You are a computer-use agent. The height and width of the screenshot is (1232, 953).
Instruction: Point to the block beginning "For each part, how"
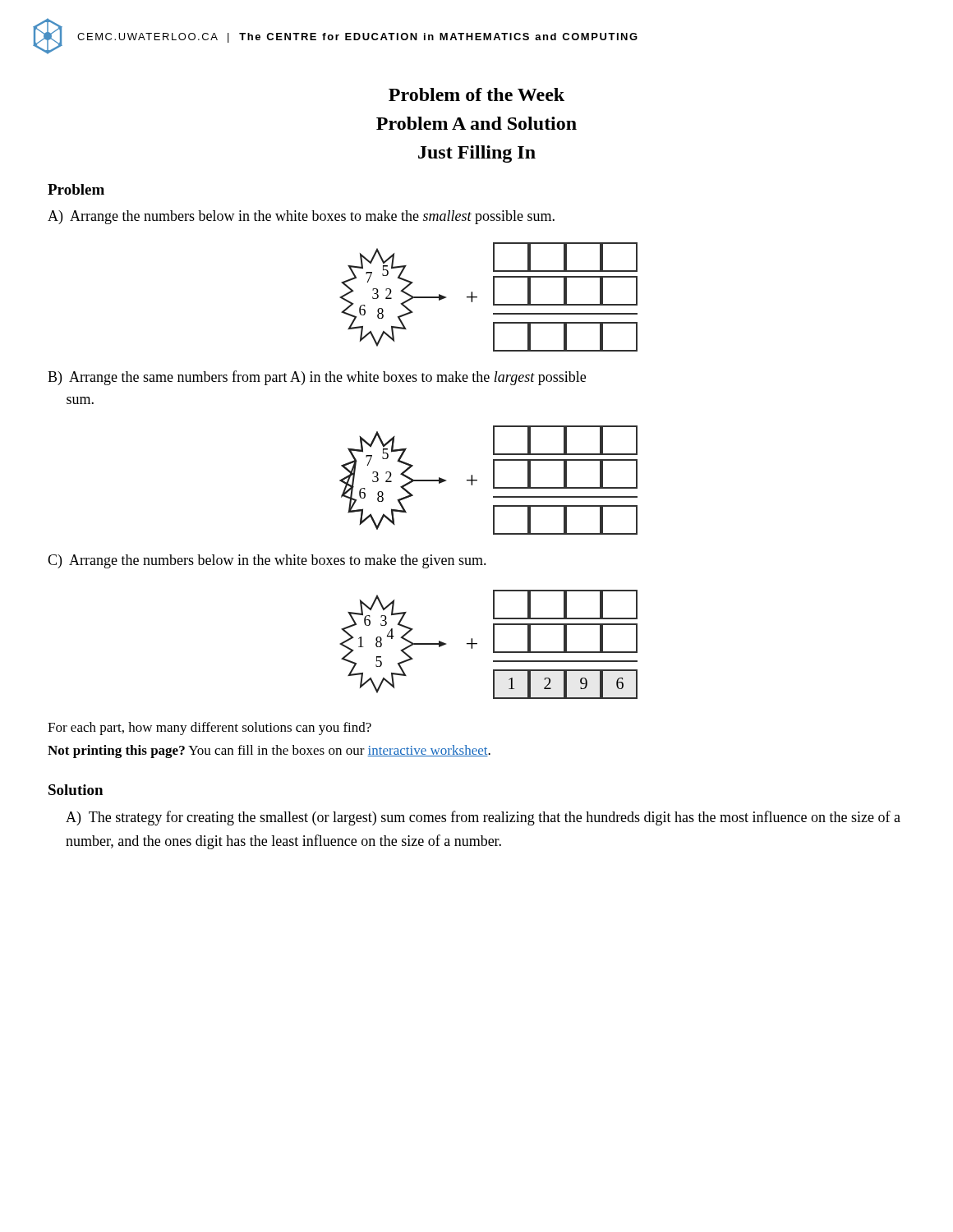(269, 739)
